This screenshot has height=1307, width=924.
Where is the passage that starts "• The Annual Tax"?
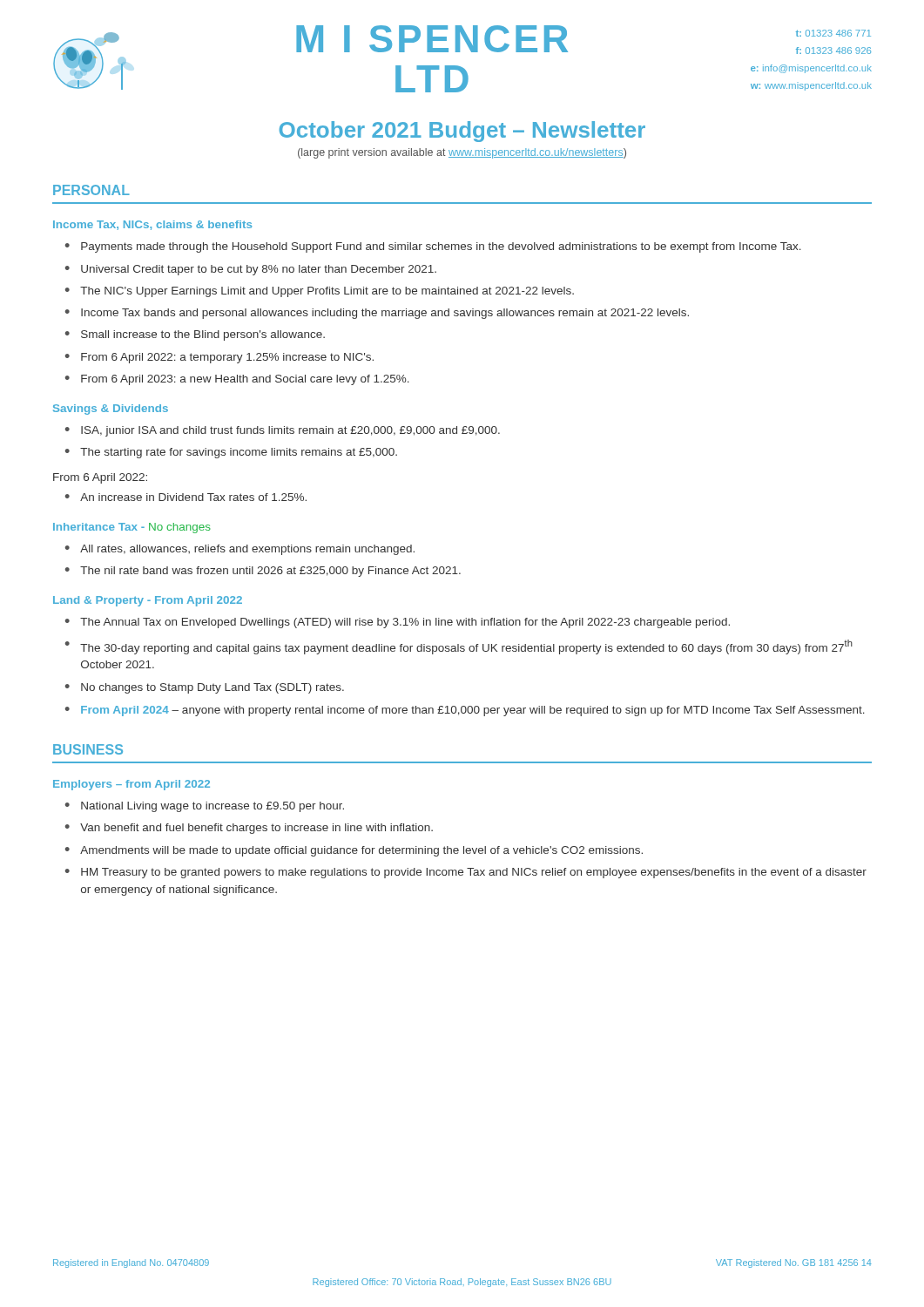click(398, 623)
